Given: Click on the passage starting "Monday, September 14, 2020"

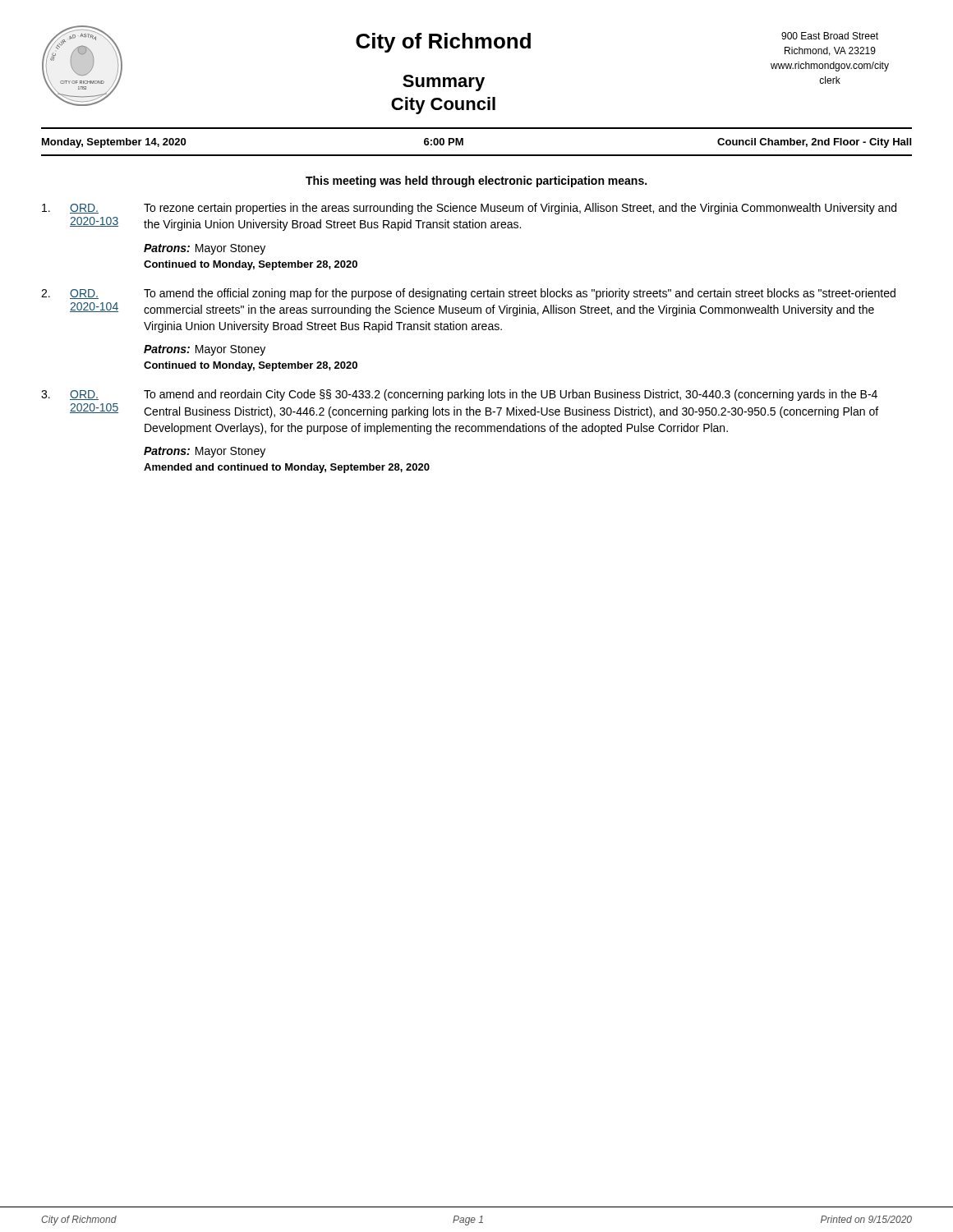Looking at the screenshot, I should click(x=112, y=143).
